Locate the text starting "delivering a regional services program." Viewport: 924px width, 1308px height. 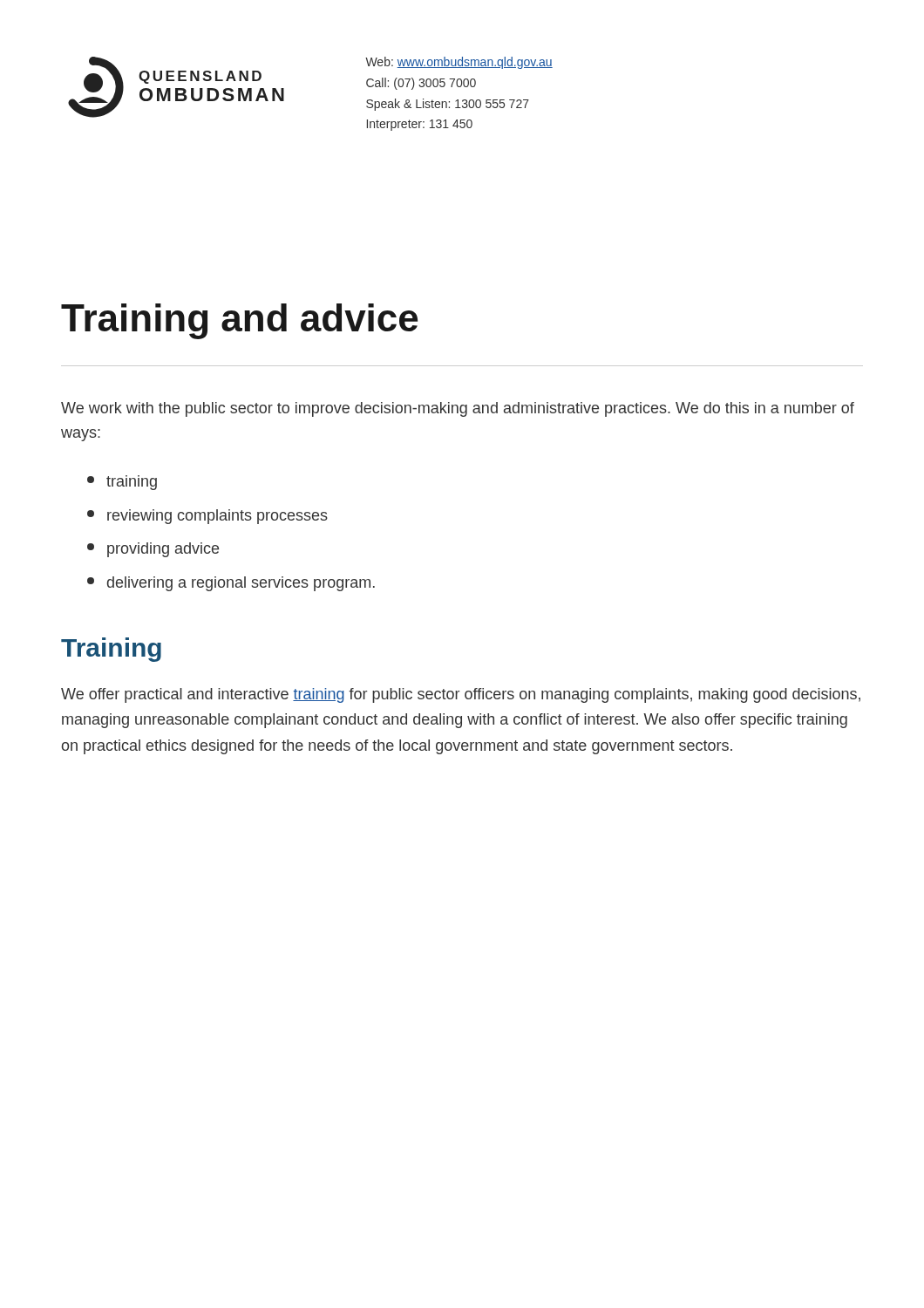[232, 583]
